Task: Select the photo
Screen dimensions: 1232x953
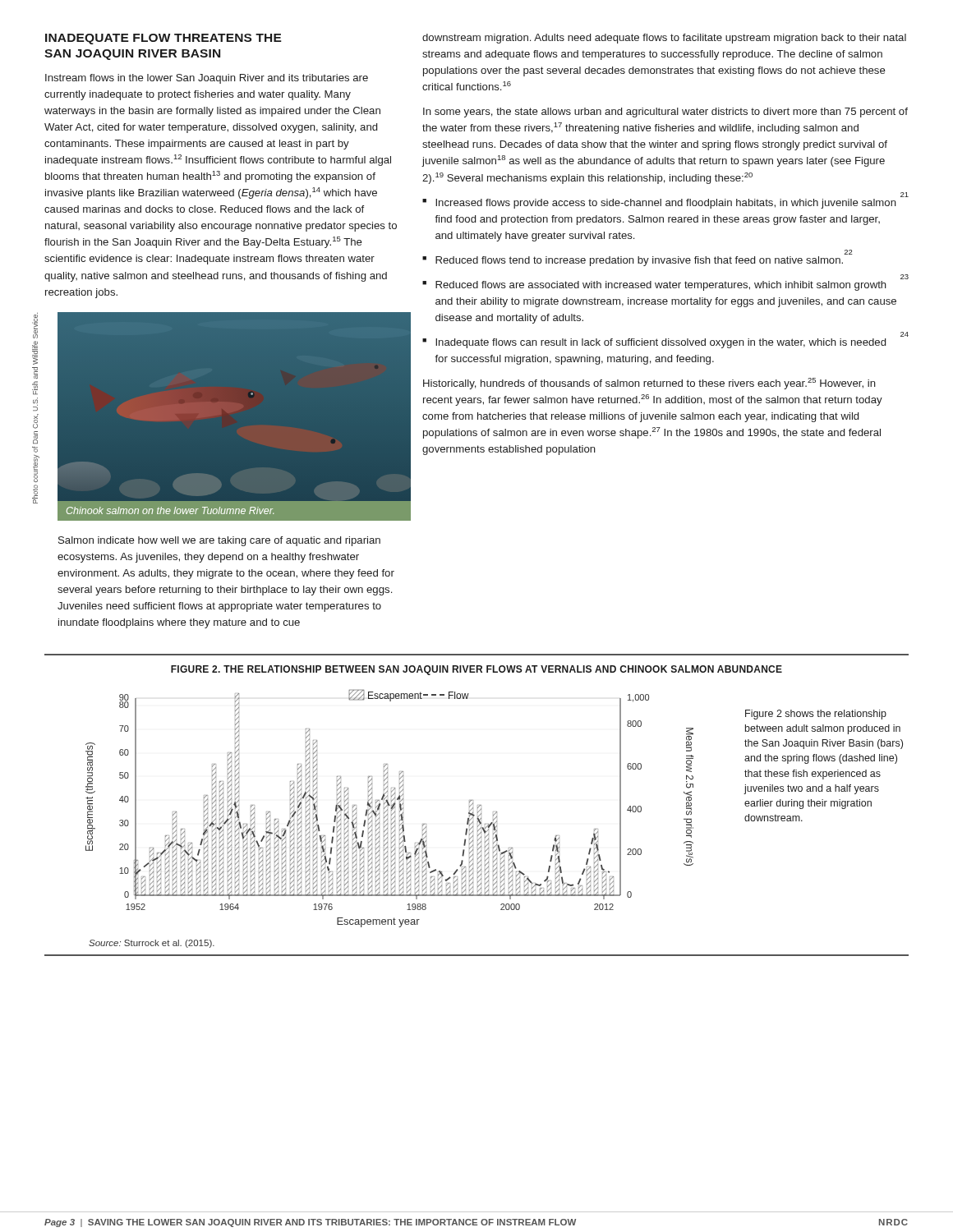Action: (228, 416)
